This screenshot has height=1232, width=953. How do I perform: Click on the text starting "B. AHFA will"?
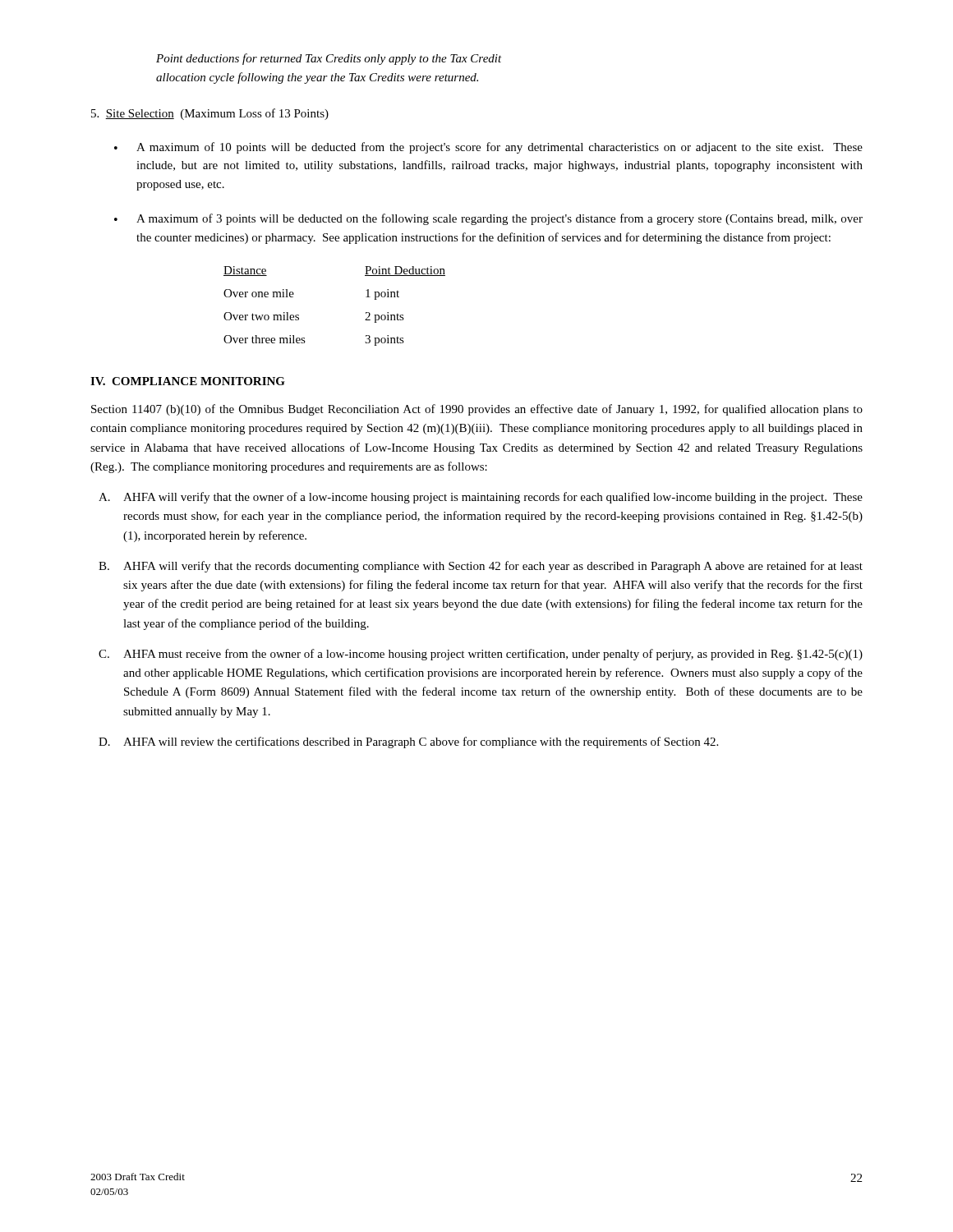[x=481, y=595]
